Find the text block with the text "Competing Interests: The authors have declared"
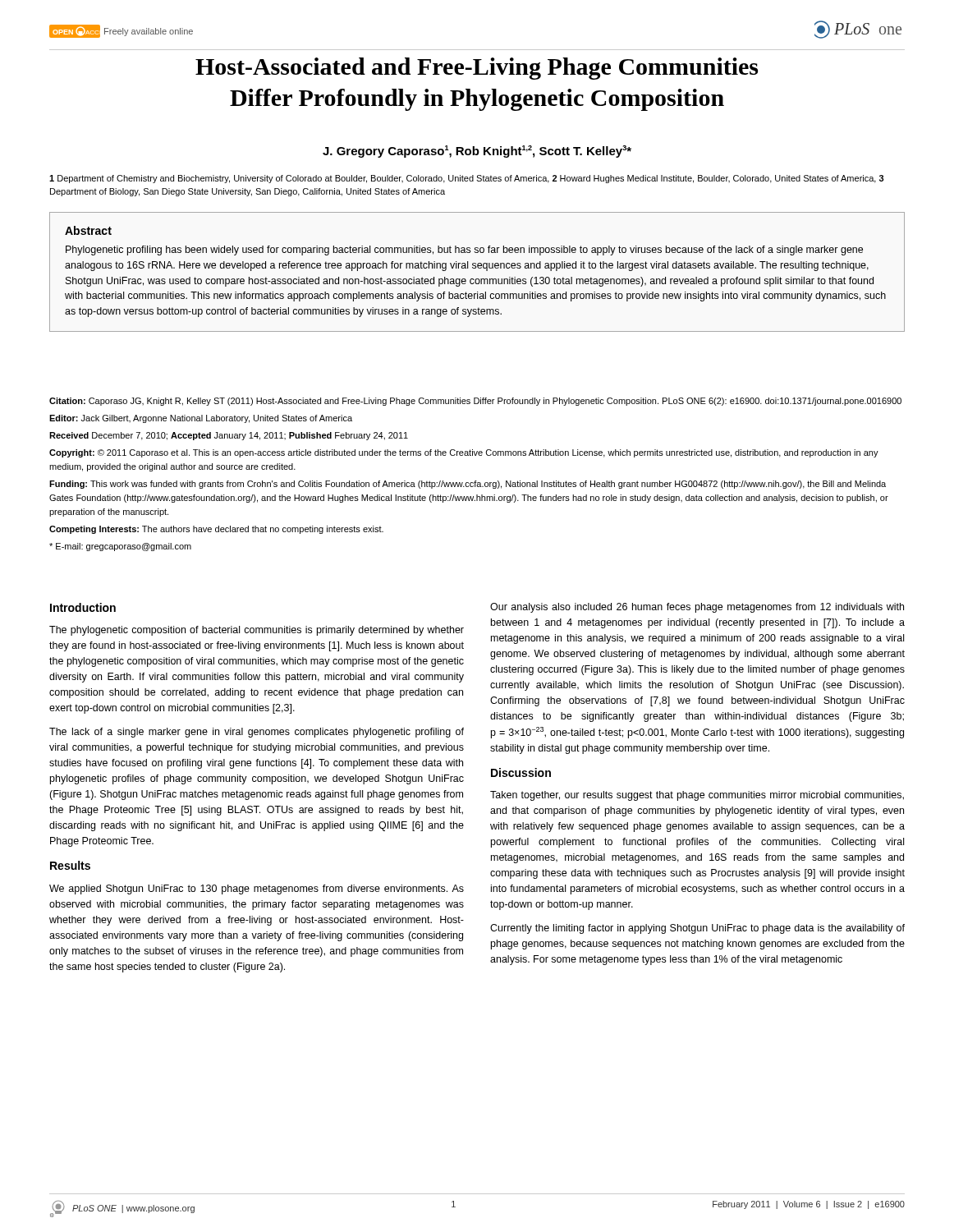Viewport: 954px width, 1232px height. tap(216, 530)
